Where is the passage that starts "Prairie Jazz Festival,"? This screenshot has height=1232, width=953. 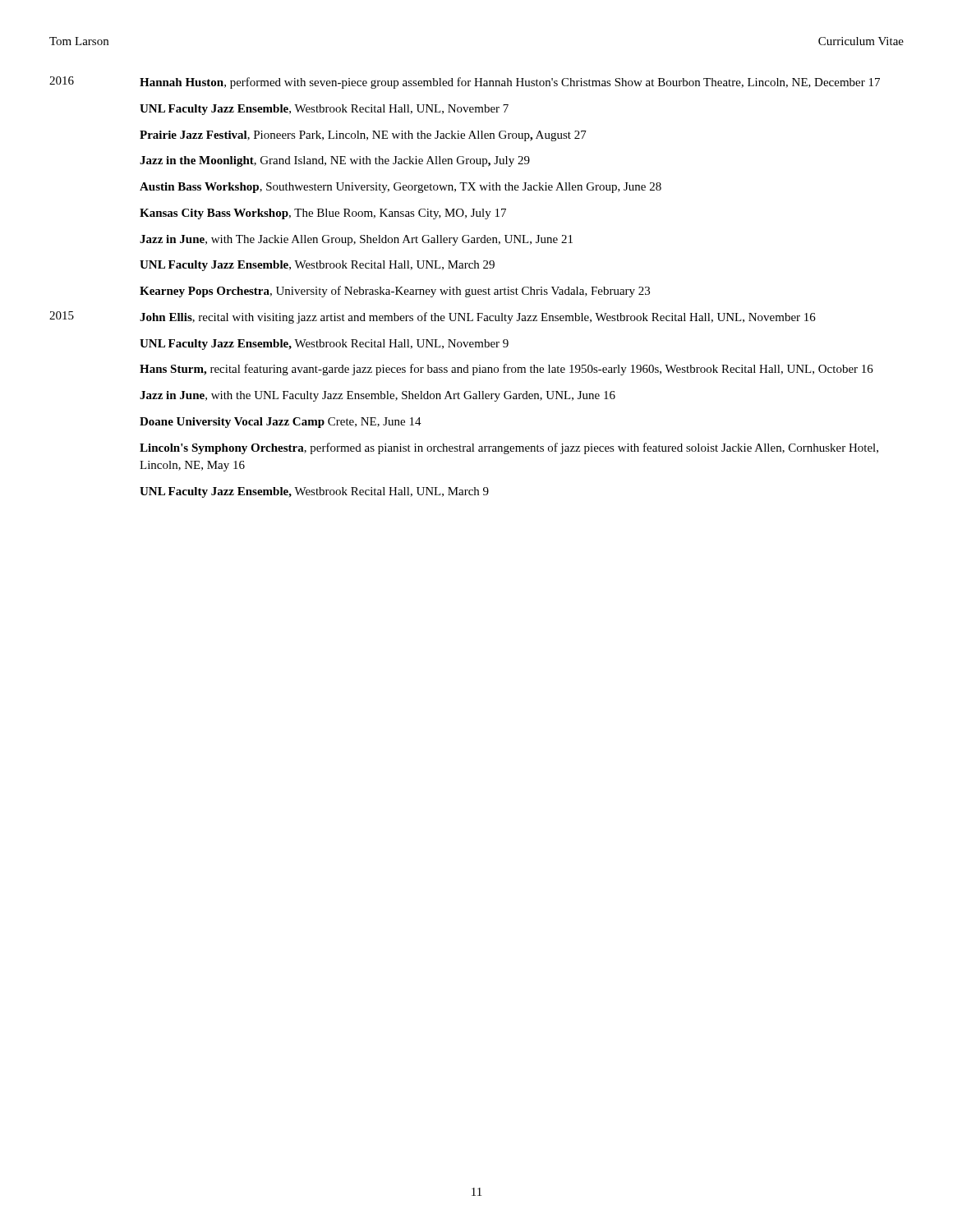363,134
